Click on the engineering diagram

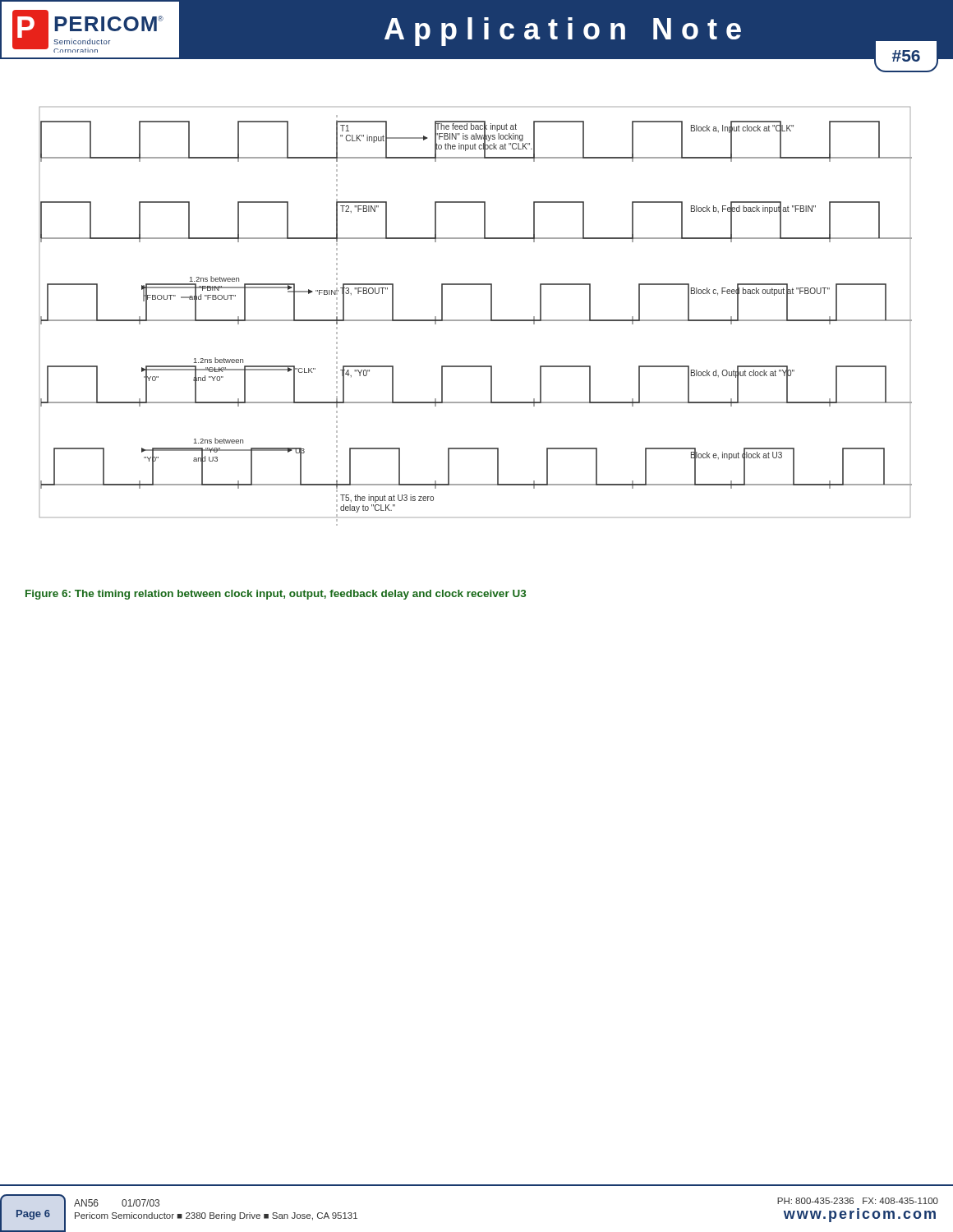476,322
